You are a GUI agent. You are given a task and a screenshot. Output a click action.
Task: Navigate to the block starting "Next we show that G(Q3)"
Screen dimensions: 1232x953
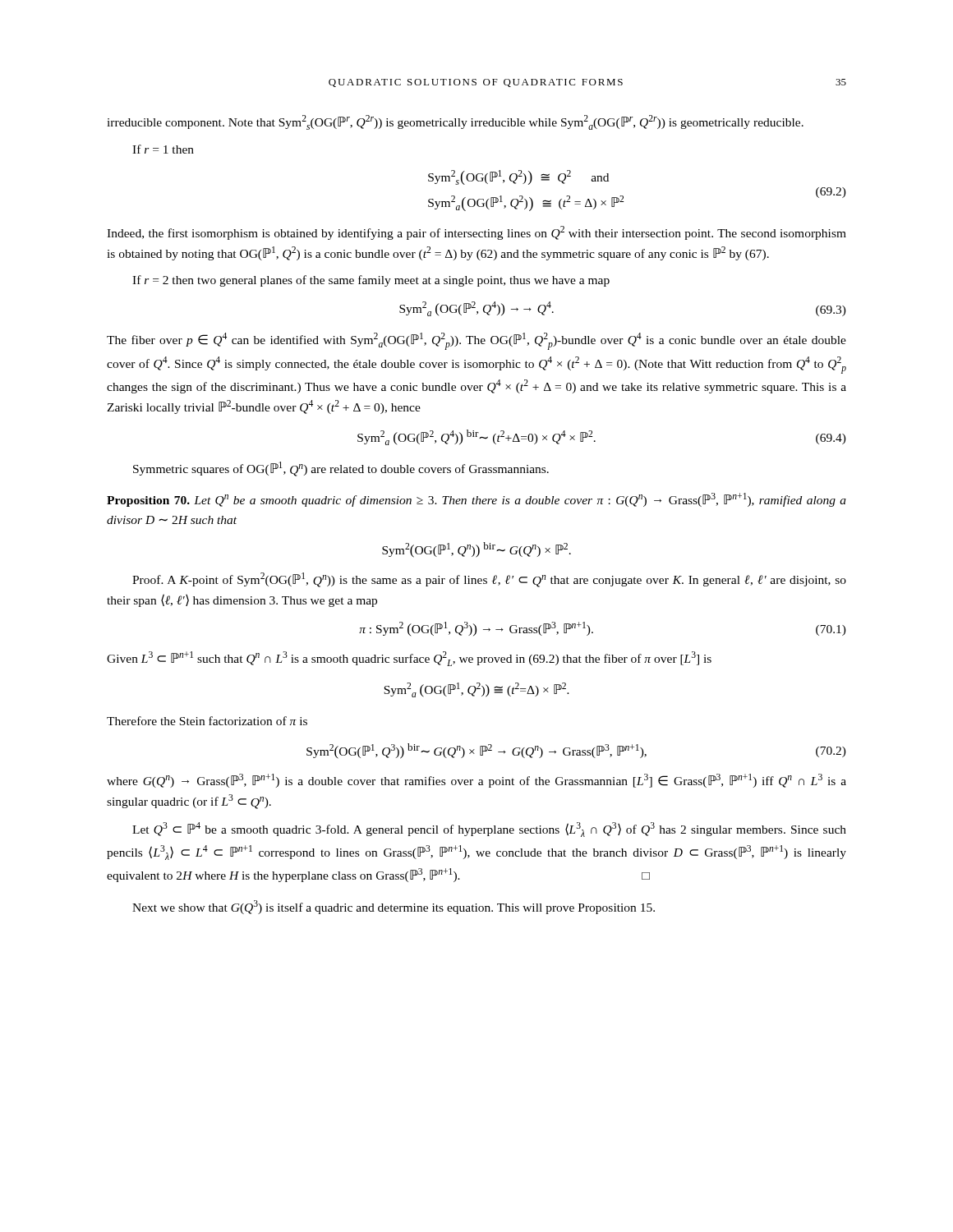394,907
